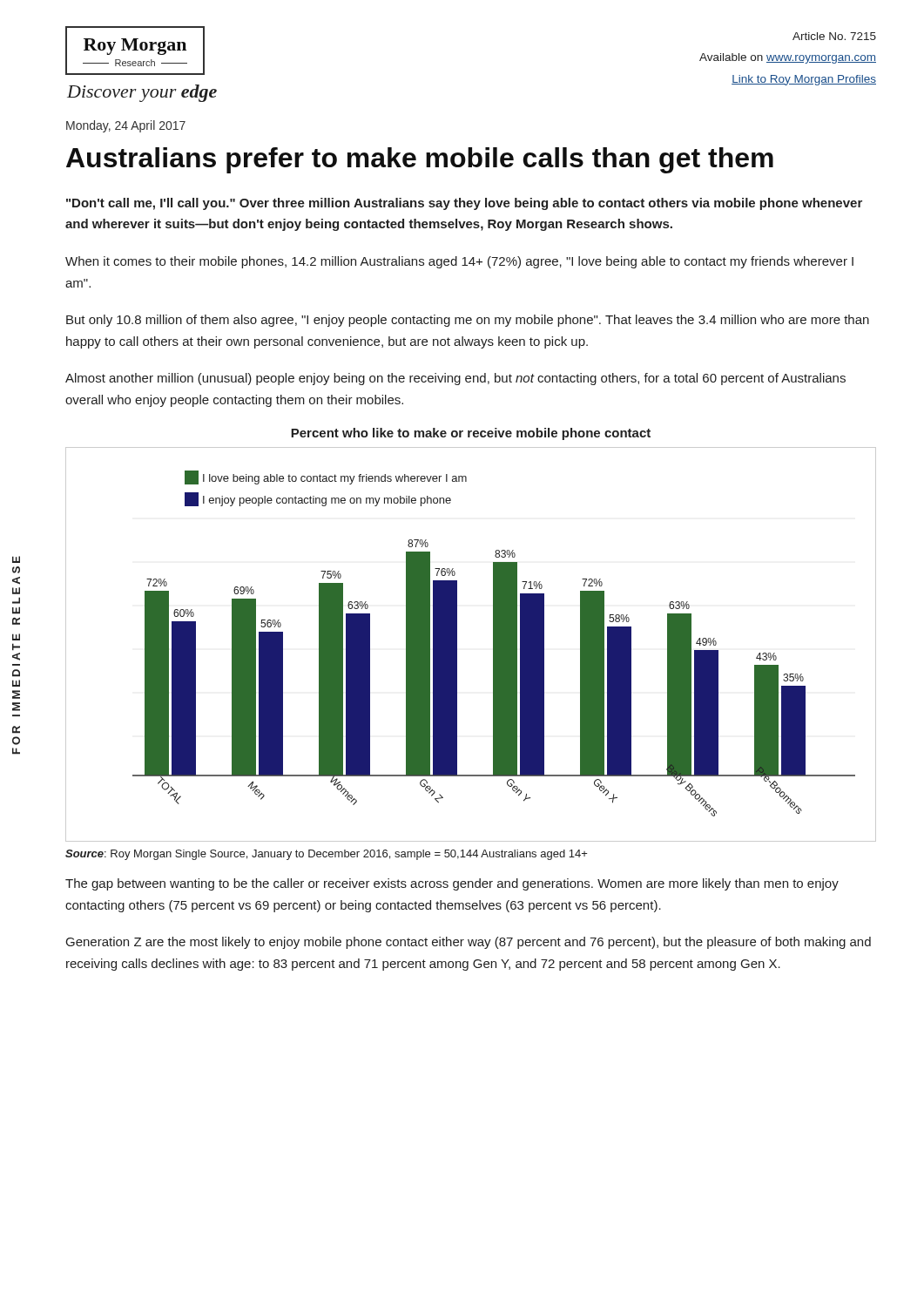Click on the text block containing "Generation Z are the most likely to enjoy"
The image size is (924, 1307).
[x=468, y=952]
